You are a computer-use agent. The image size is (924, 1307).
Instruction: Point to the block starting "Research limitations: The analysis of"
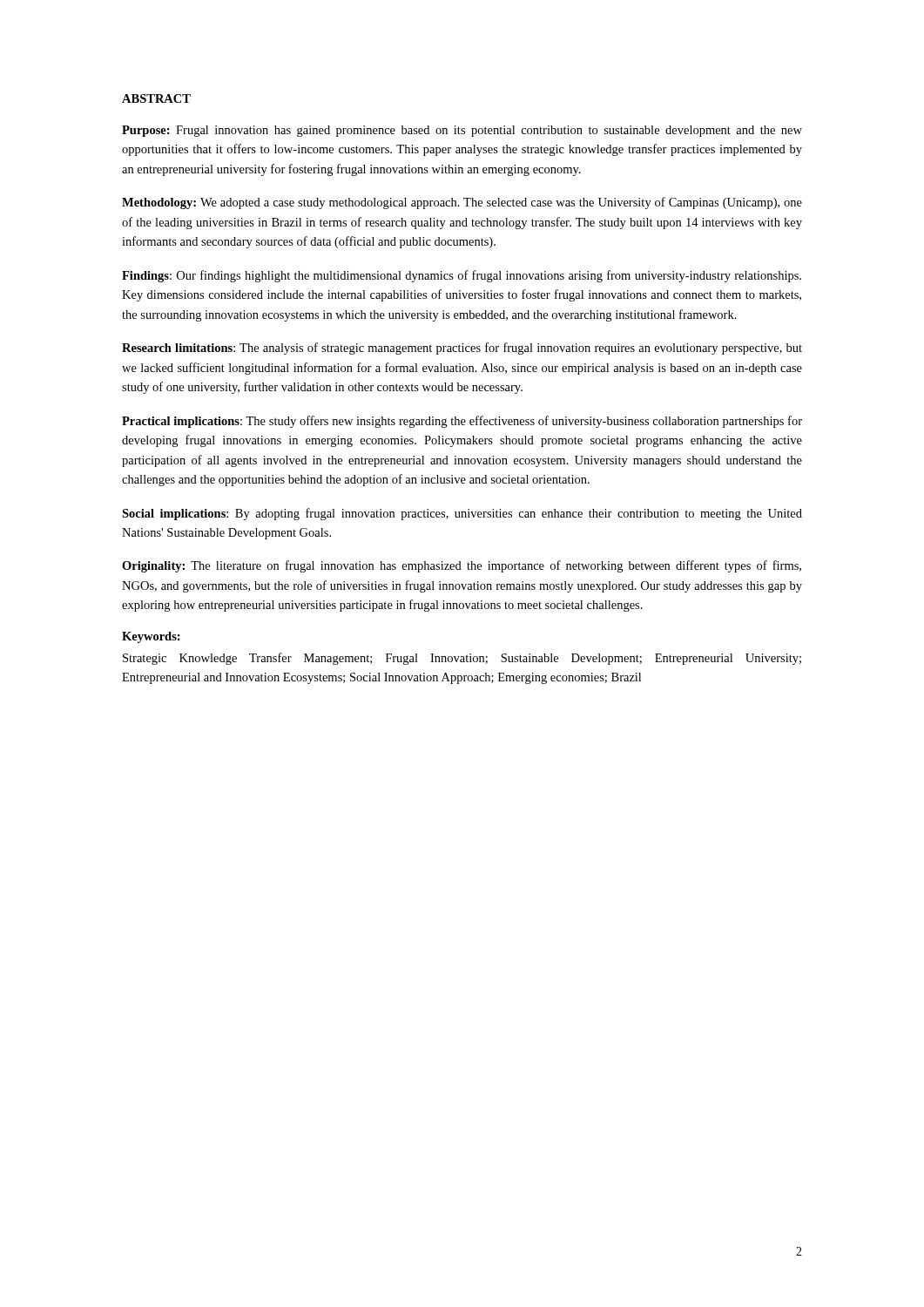[462, 367]
